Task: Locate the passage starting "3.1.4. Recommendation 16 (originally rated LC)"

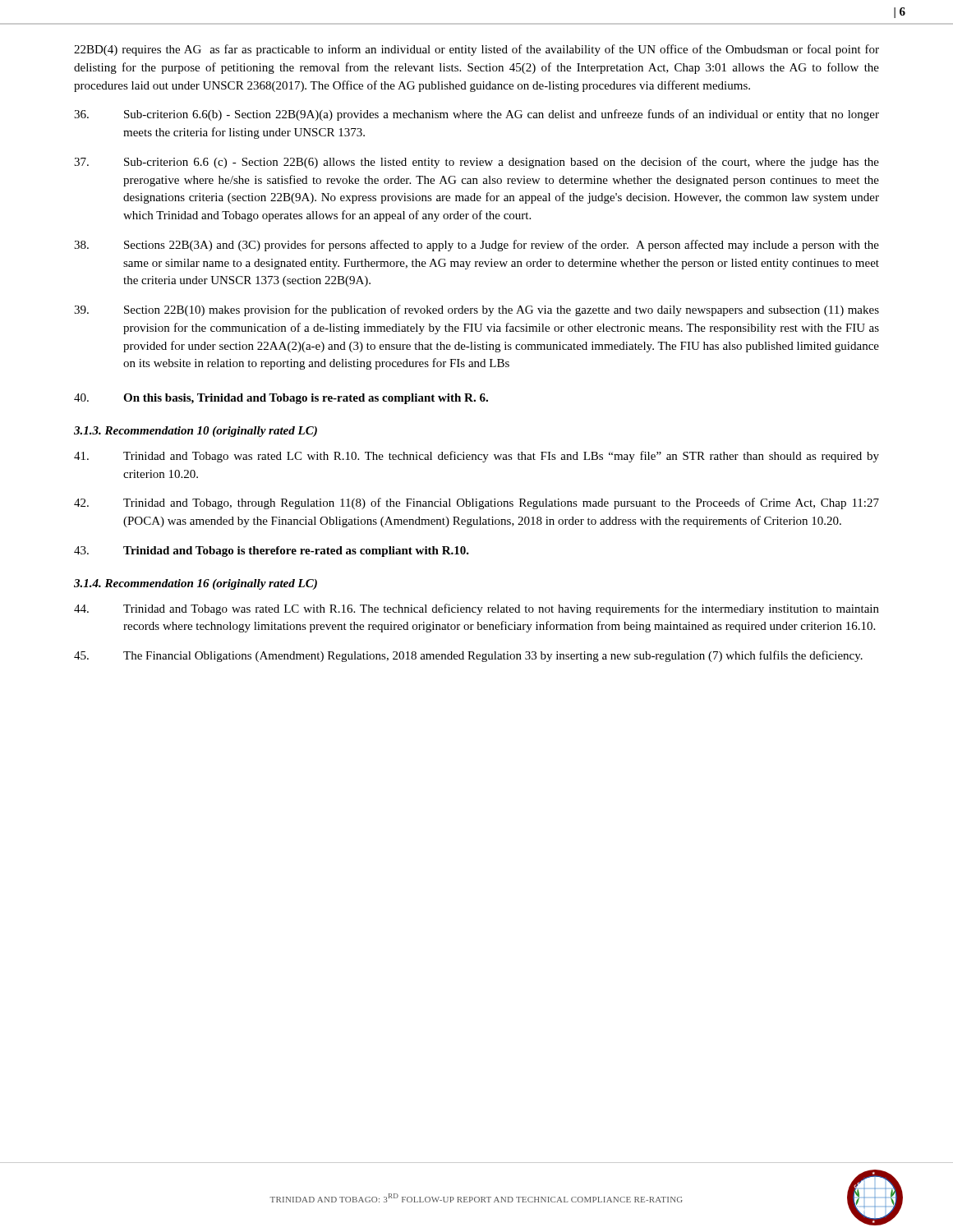Action: point(196,583)
